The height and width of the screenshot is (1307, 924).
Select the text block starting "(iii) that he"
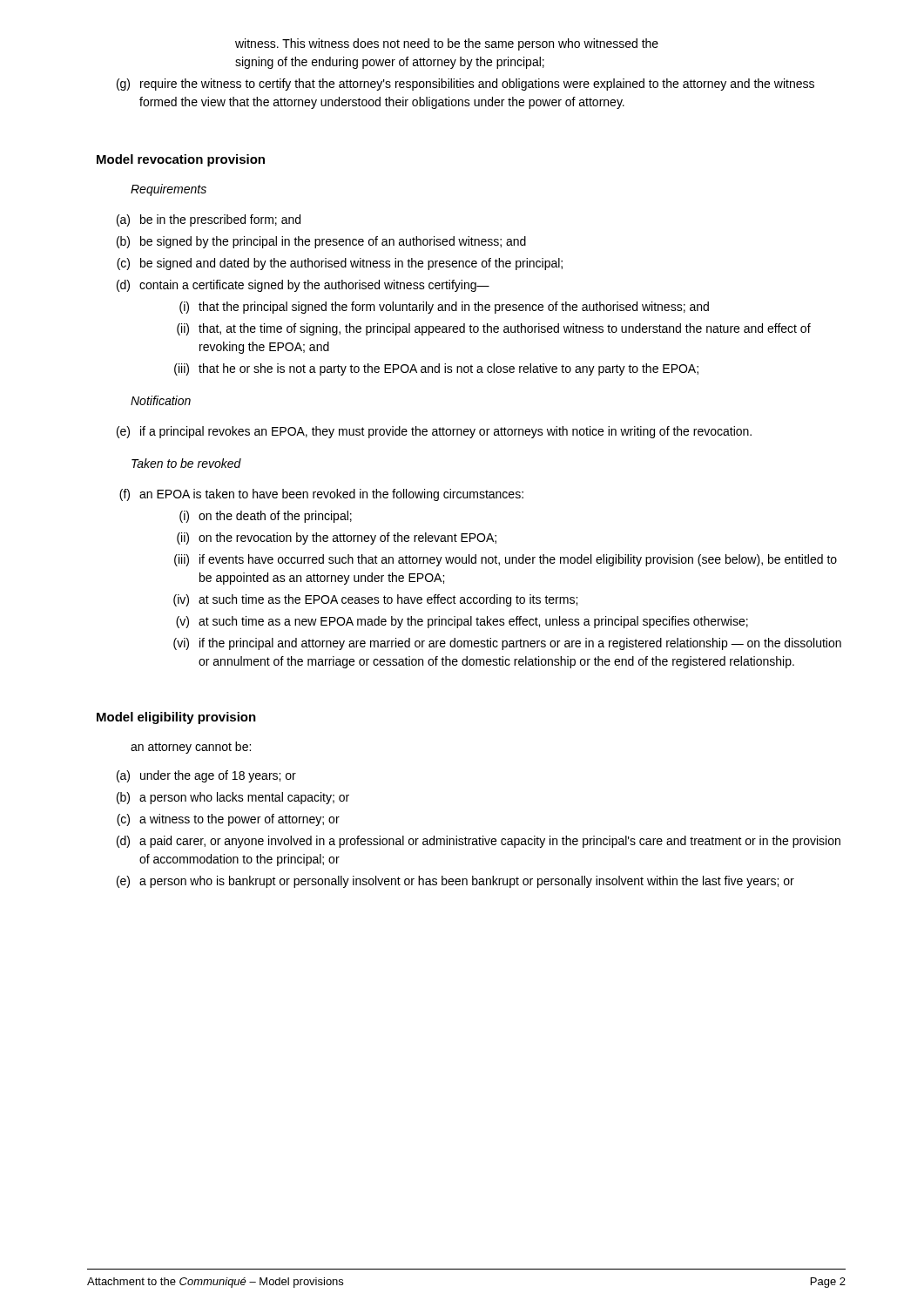[497, 369]
